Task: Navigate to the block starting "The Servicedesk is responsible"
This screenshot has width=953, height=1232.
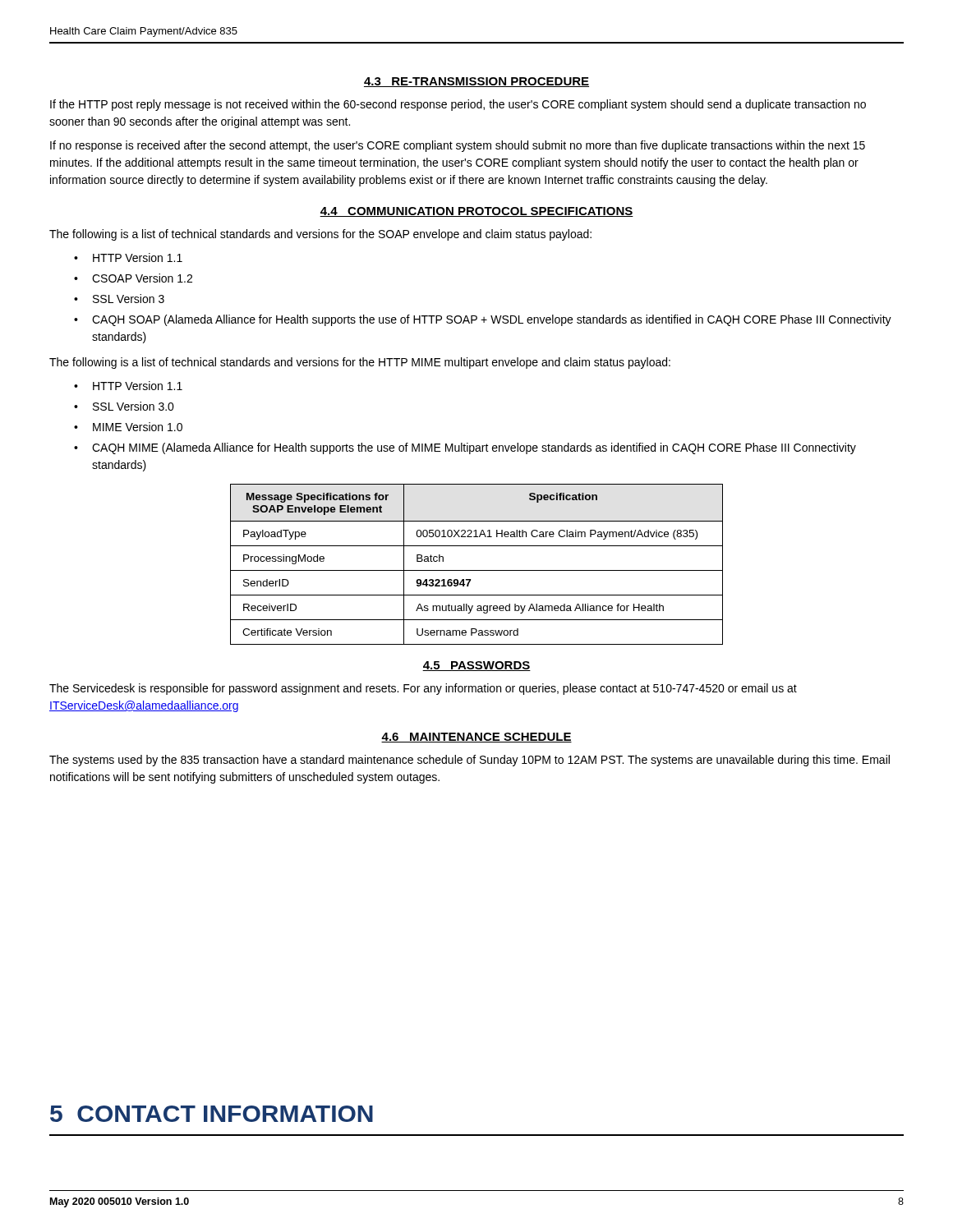Action: 423,697
